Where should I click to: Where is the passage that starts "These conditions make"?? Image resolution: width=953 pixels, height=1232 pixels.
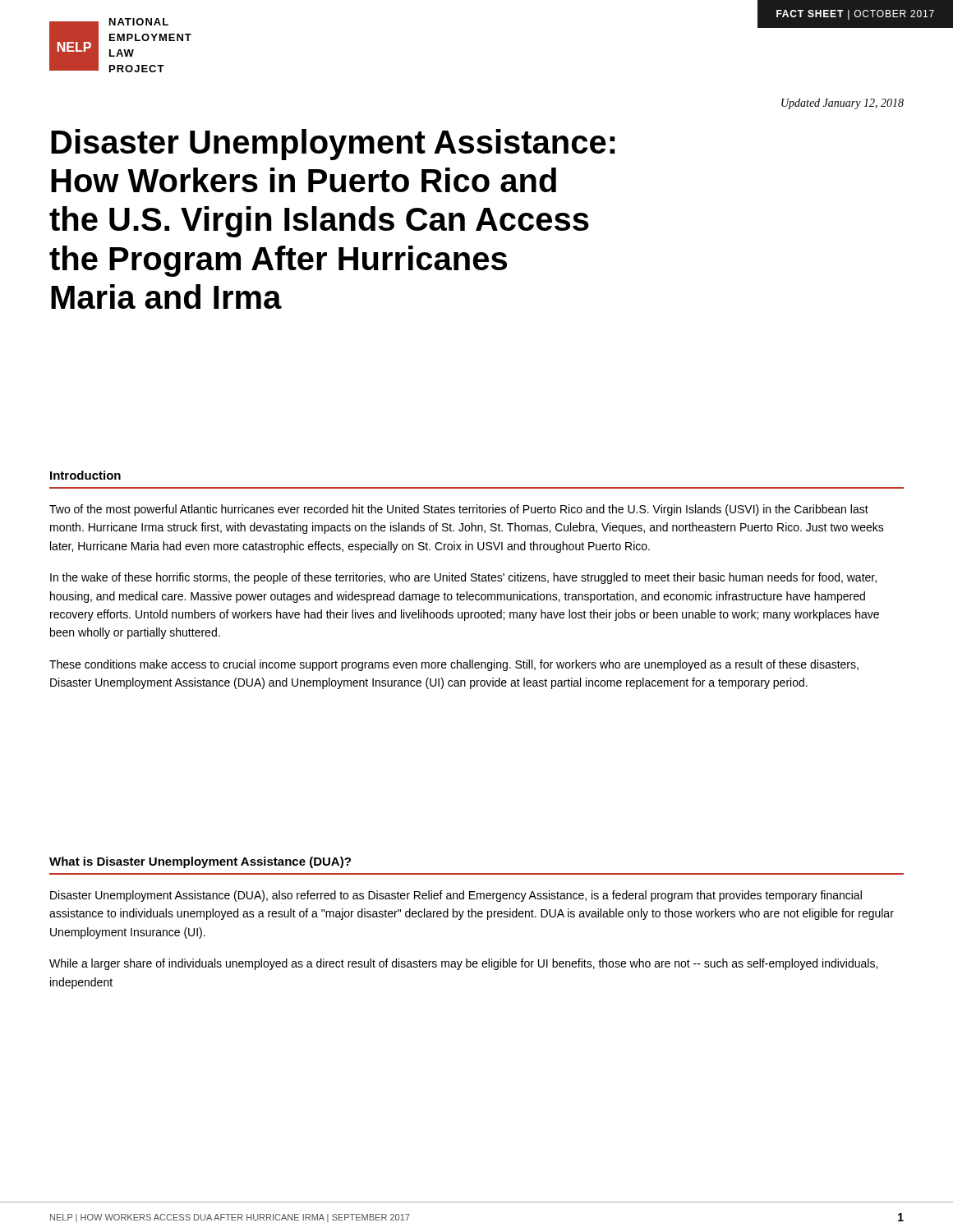click(x=454, y=673)
